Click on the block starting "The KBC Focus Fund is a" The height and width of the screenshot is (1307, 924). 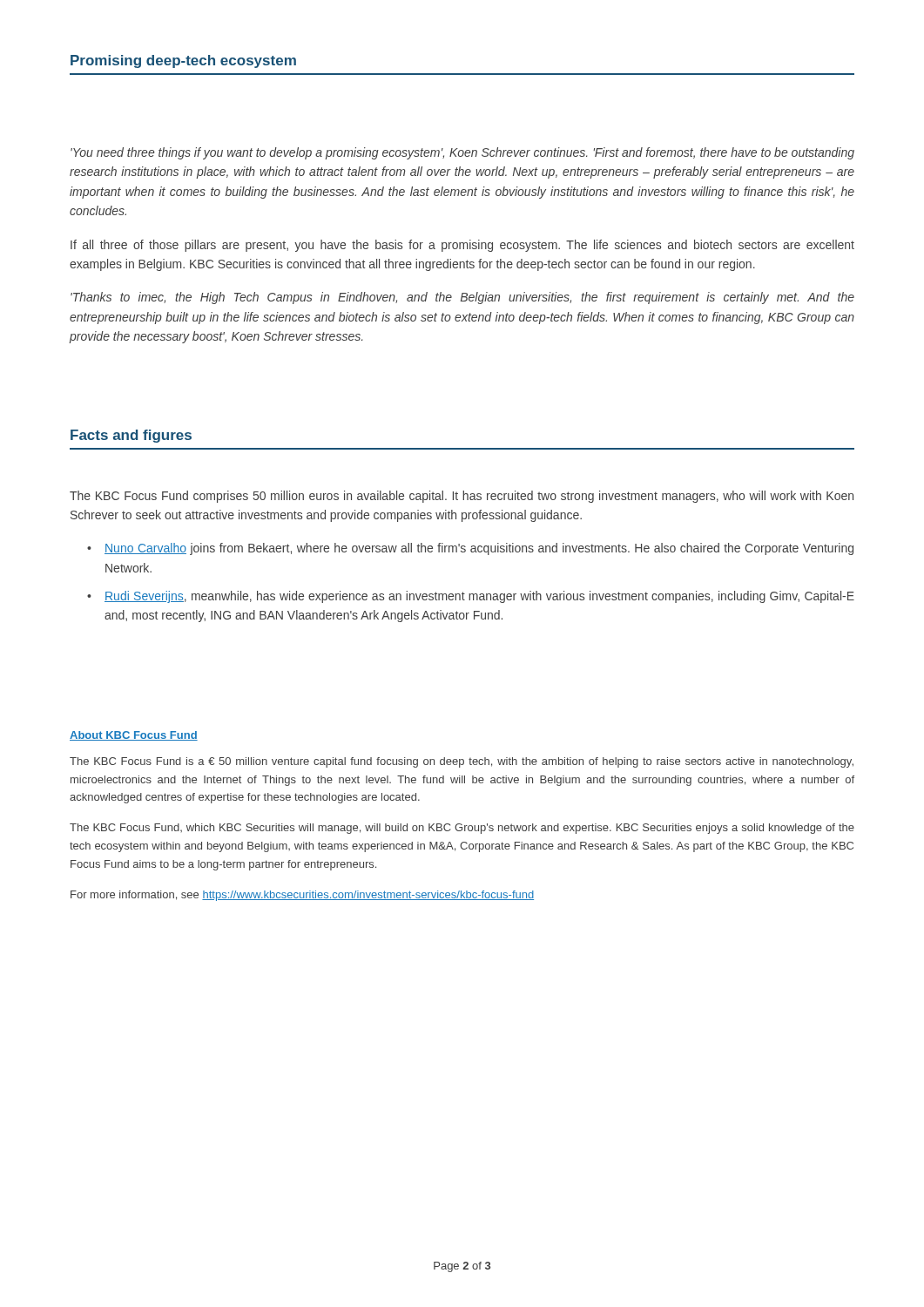point(462,780)
